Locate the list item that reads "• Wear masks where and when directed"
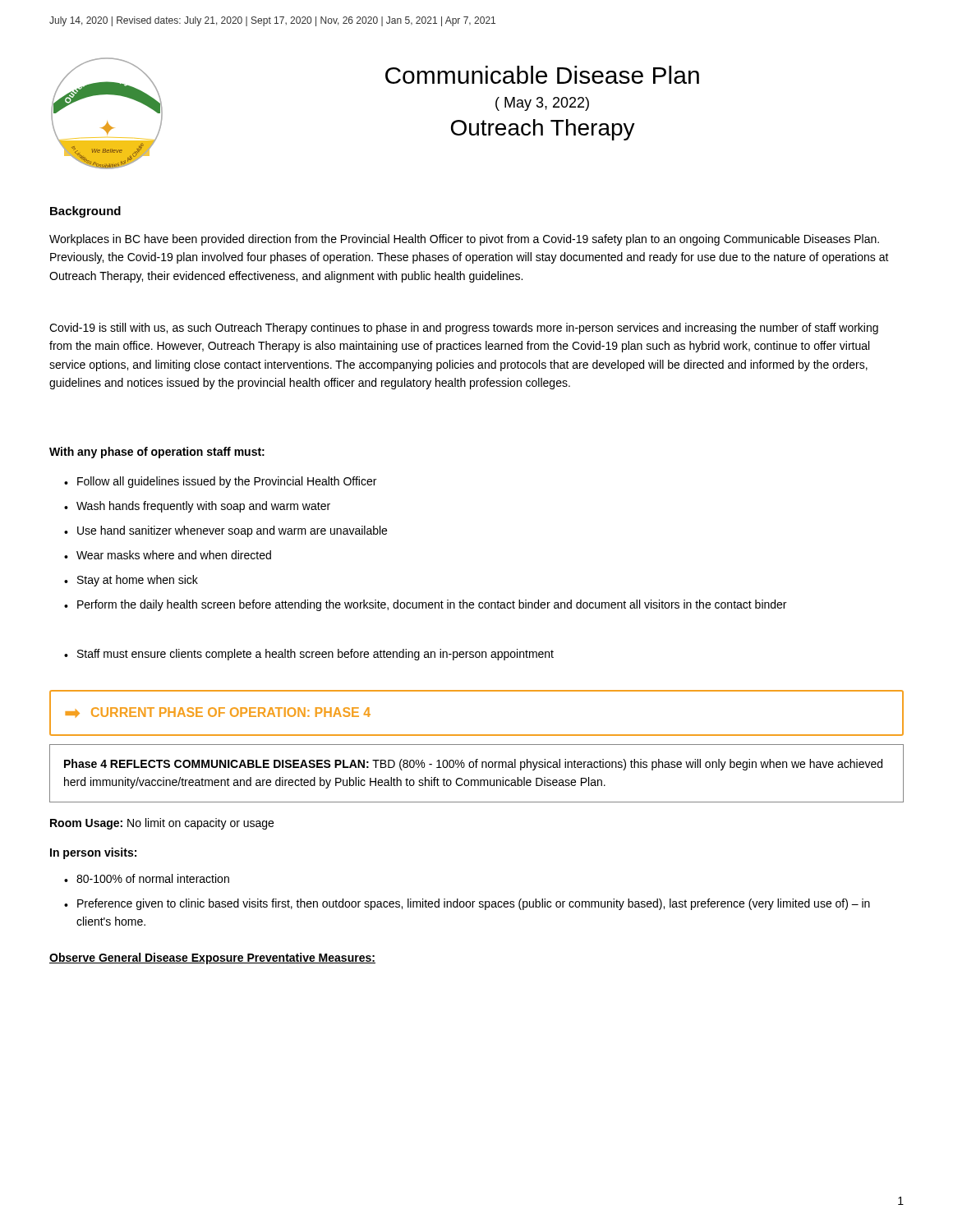The image size is (953, 1232). tap(168, 557)
